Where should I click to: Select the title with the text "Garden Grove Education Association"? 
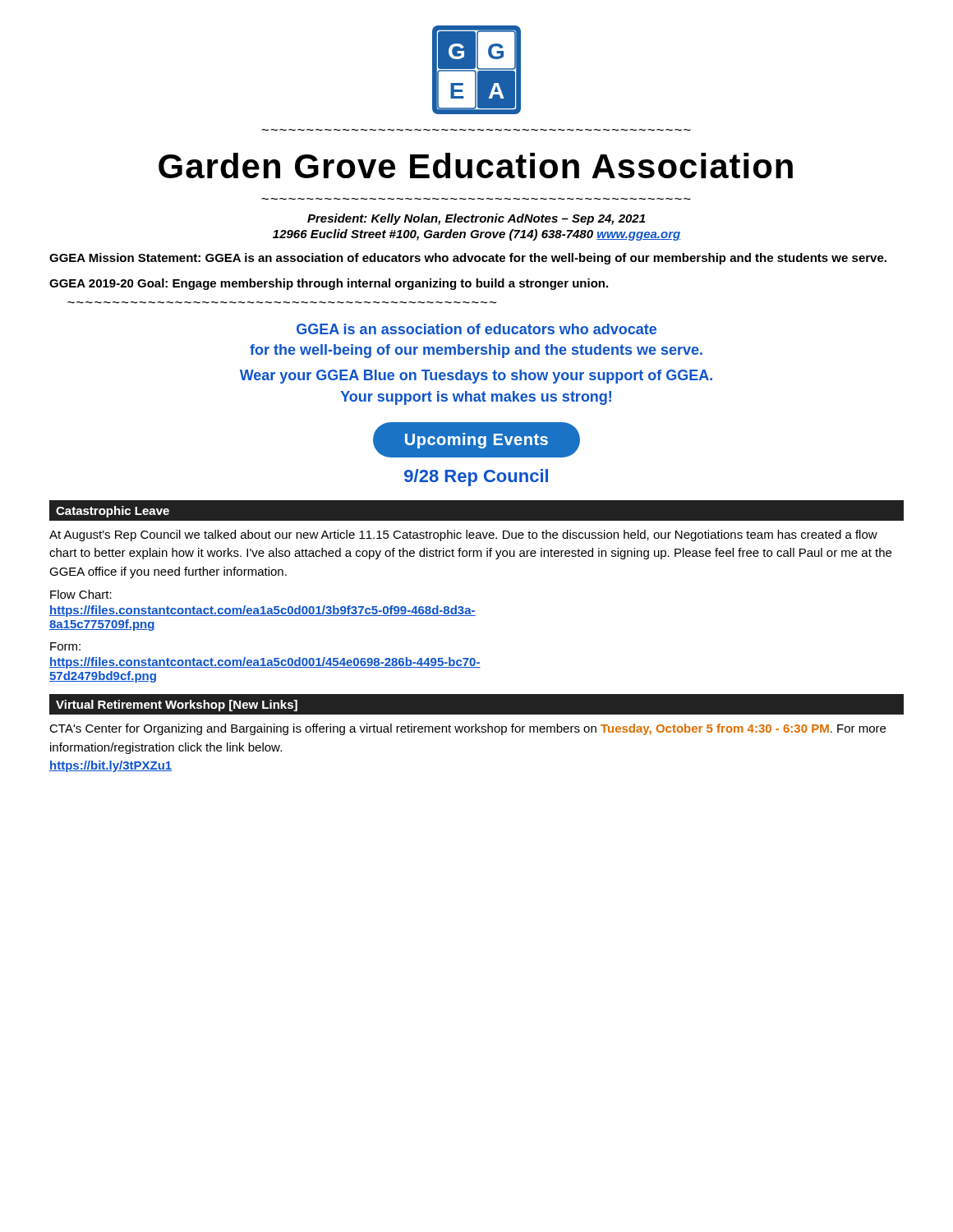pos(476,166)
